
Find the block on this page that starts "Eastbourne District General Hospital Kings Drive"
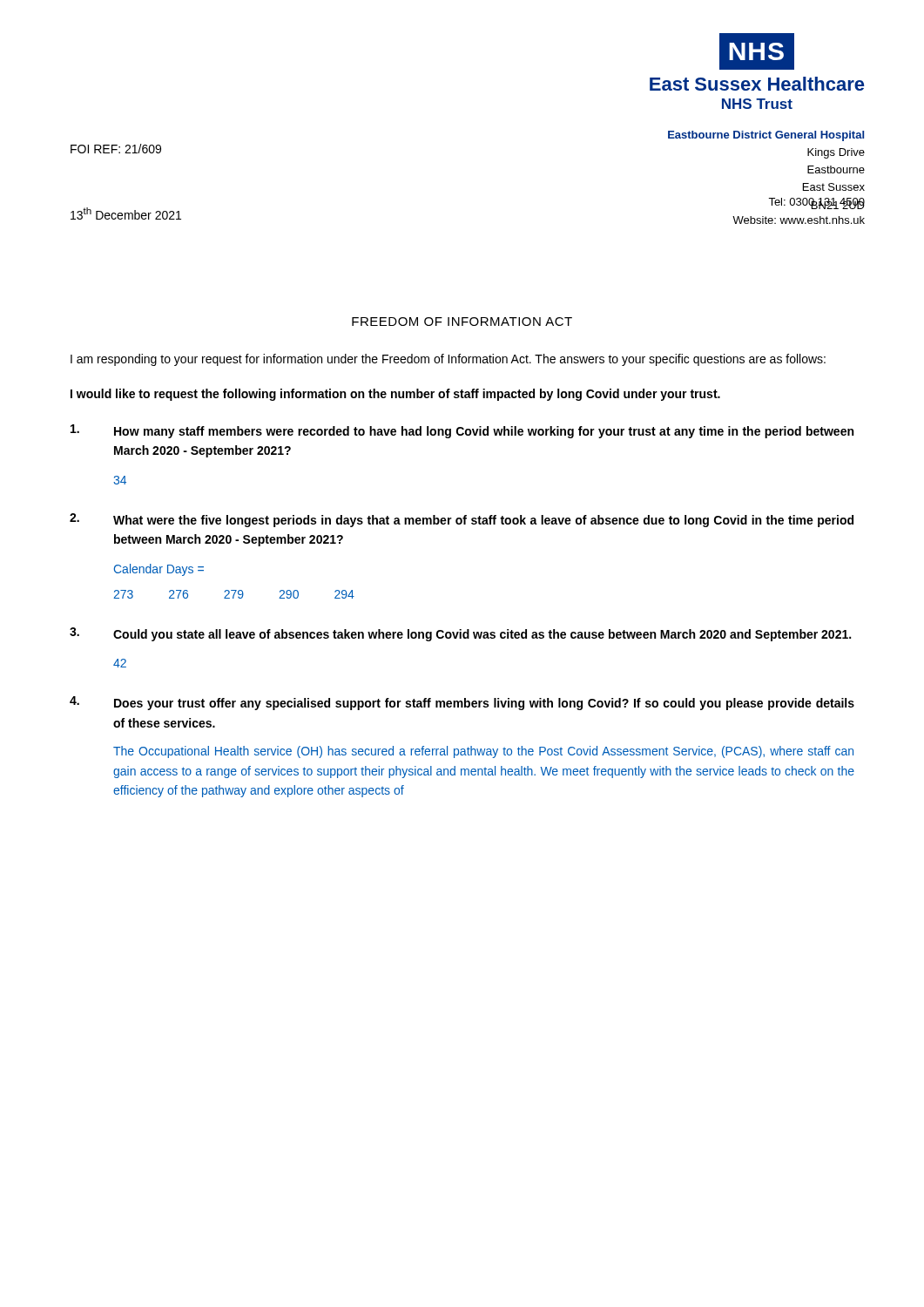point(766,136)
